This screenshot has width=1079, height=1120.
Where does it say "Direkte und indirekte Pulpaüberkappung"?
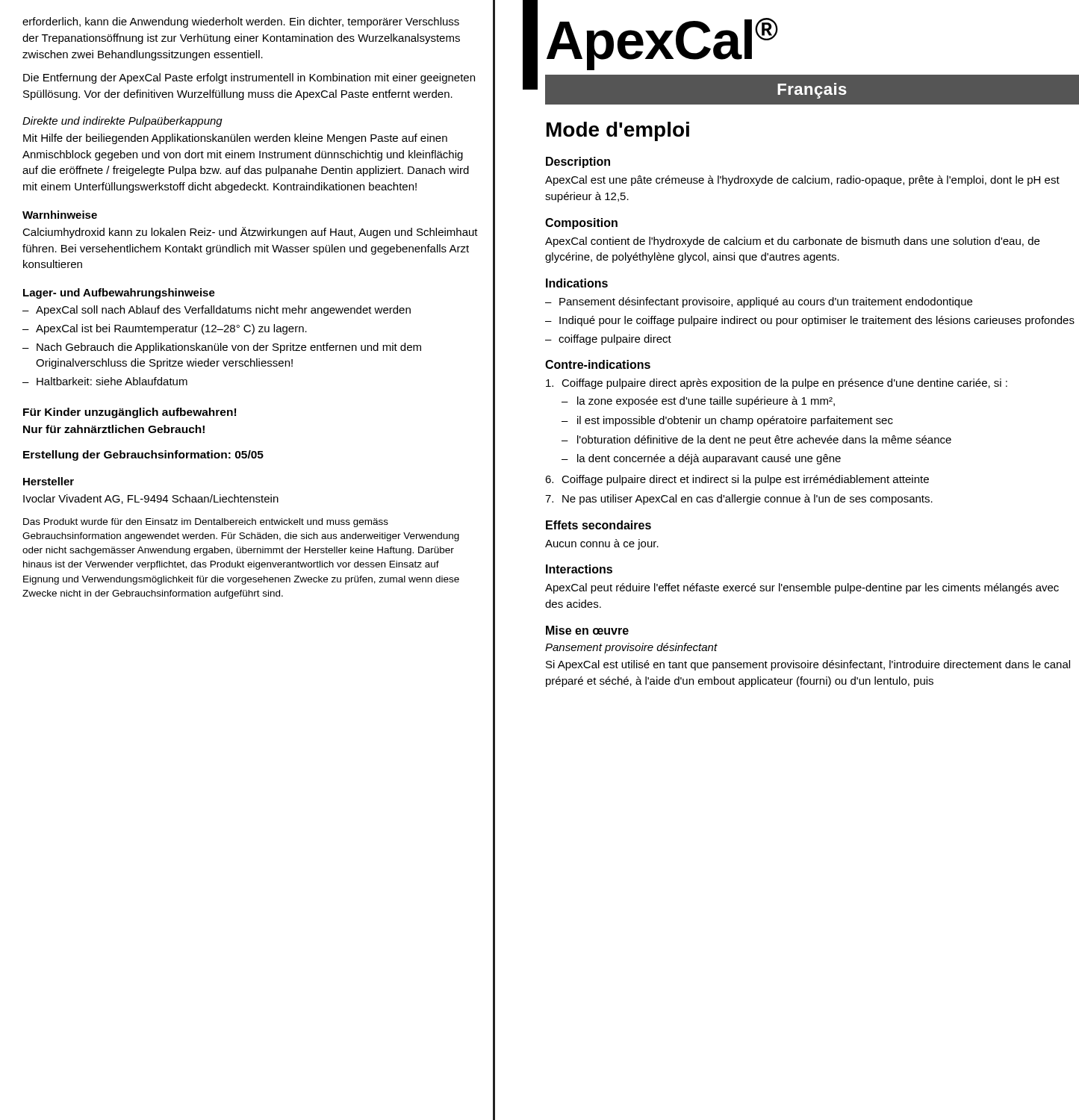pyautogui.click(x=122, y=120)
